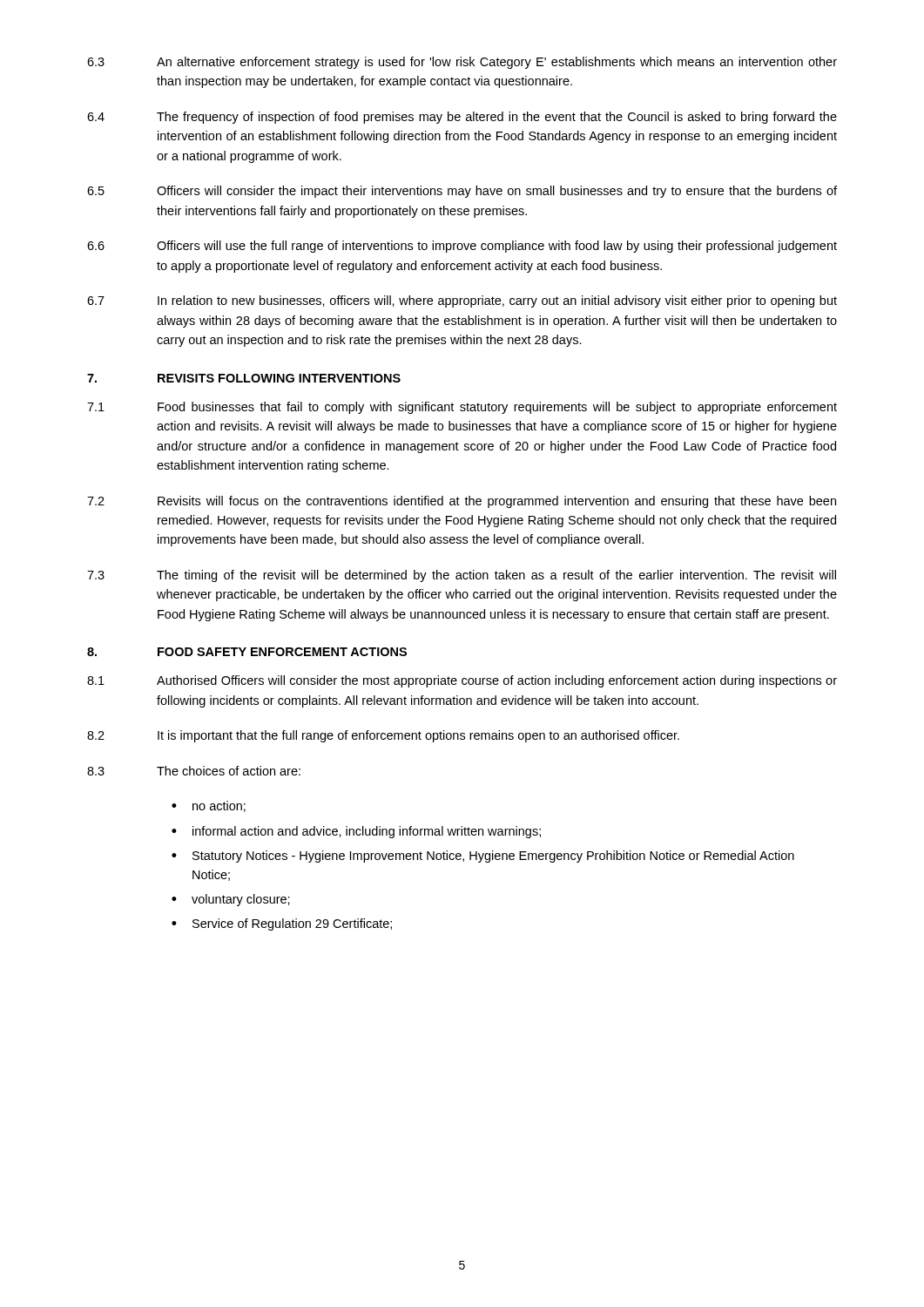The height and width of the screenshot is (1307, 924).
Task: Locate the text "3 The choices of action are:"
Action: click(194, 771)
